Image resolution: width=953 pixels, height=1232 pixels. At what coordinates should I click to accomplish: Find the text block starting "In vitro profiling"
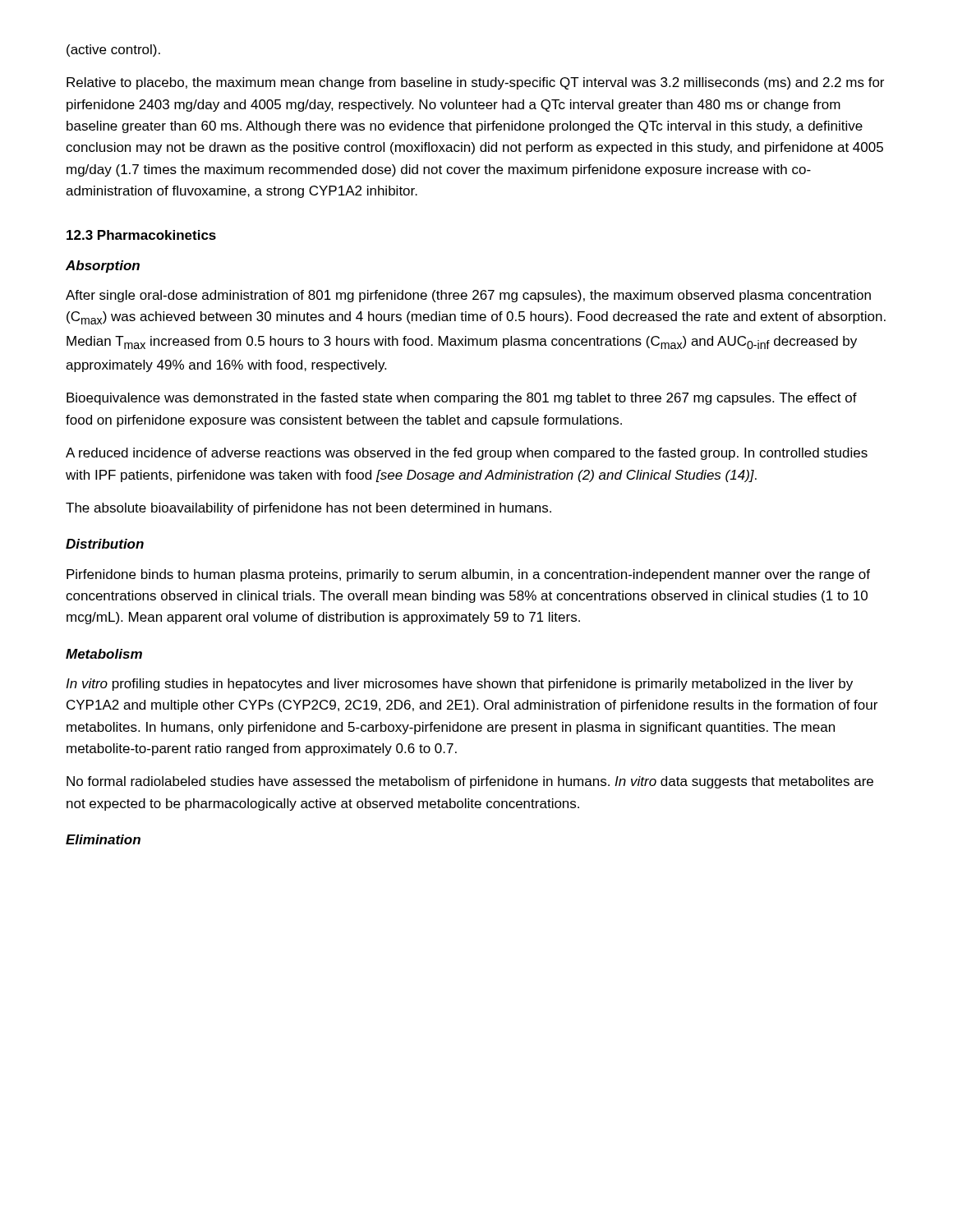pyautogui.click(x=472, y=716)
